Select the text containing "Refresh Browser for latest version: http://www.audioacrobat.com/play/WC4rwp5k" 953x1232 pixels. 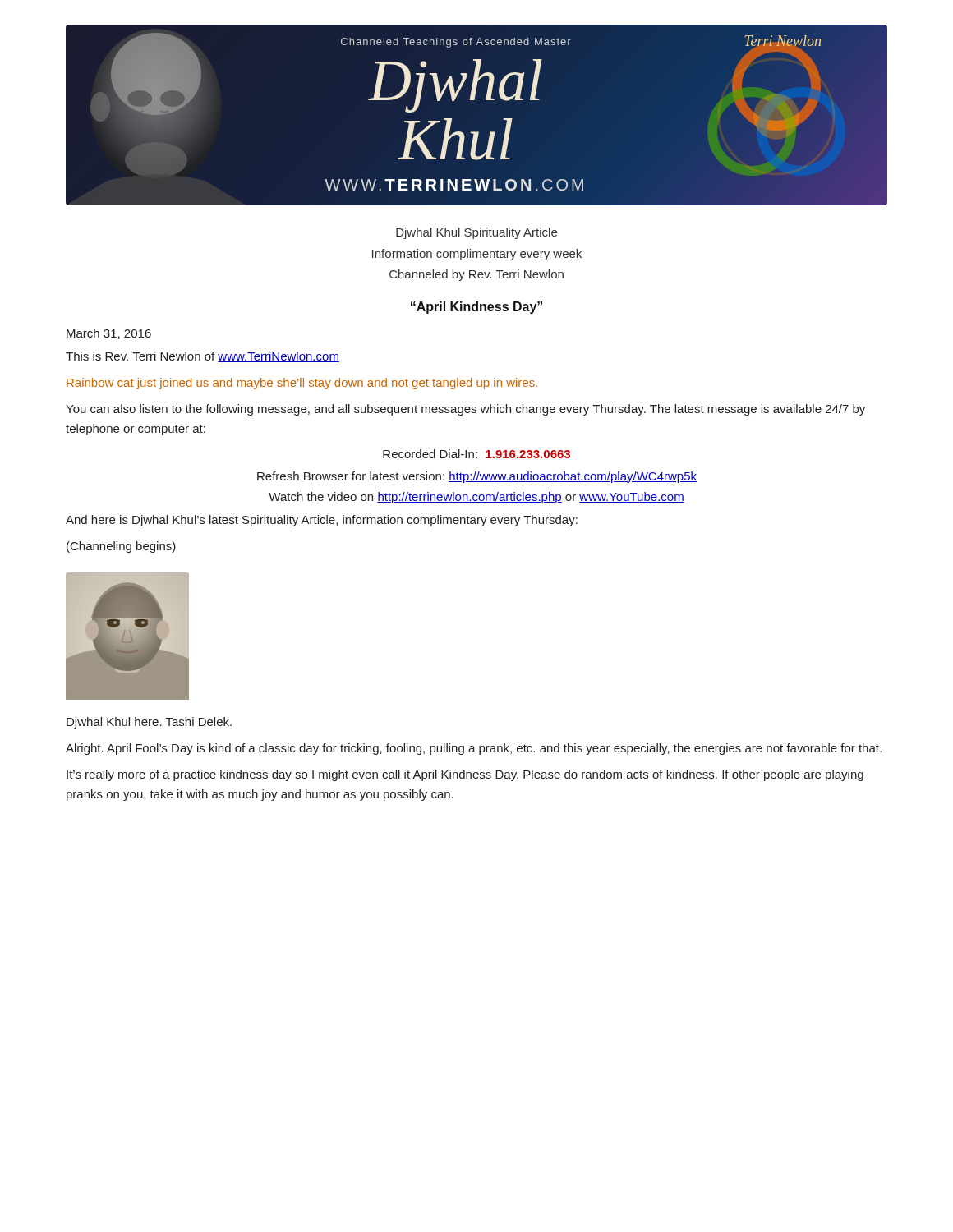point(476,476)
